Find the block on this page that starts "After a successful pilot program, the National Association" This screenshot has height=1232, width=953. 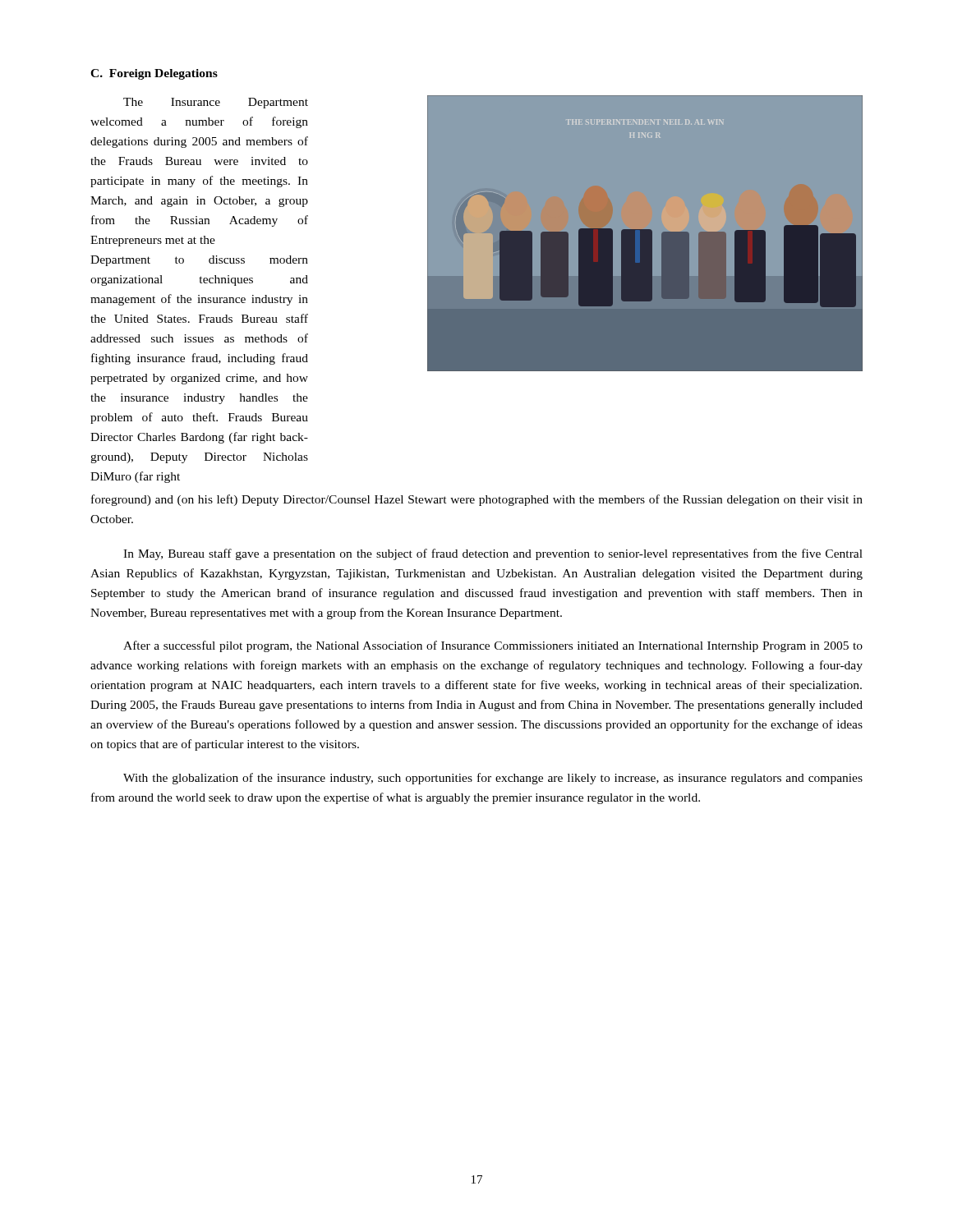point(476,695)
